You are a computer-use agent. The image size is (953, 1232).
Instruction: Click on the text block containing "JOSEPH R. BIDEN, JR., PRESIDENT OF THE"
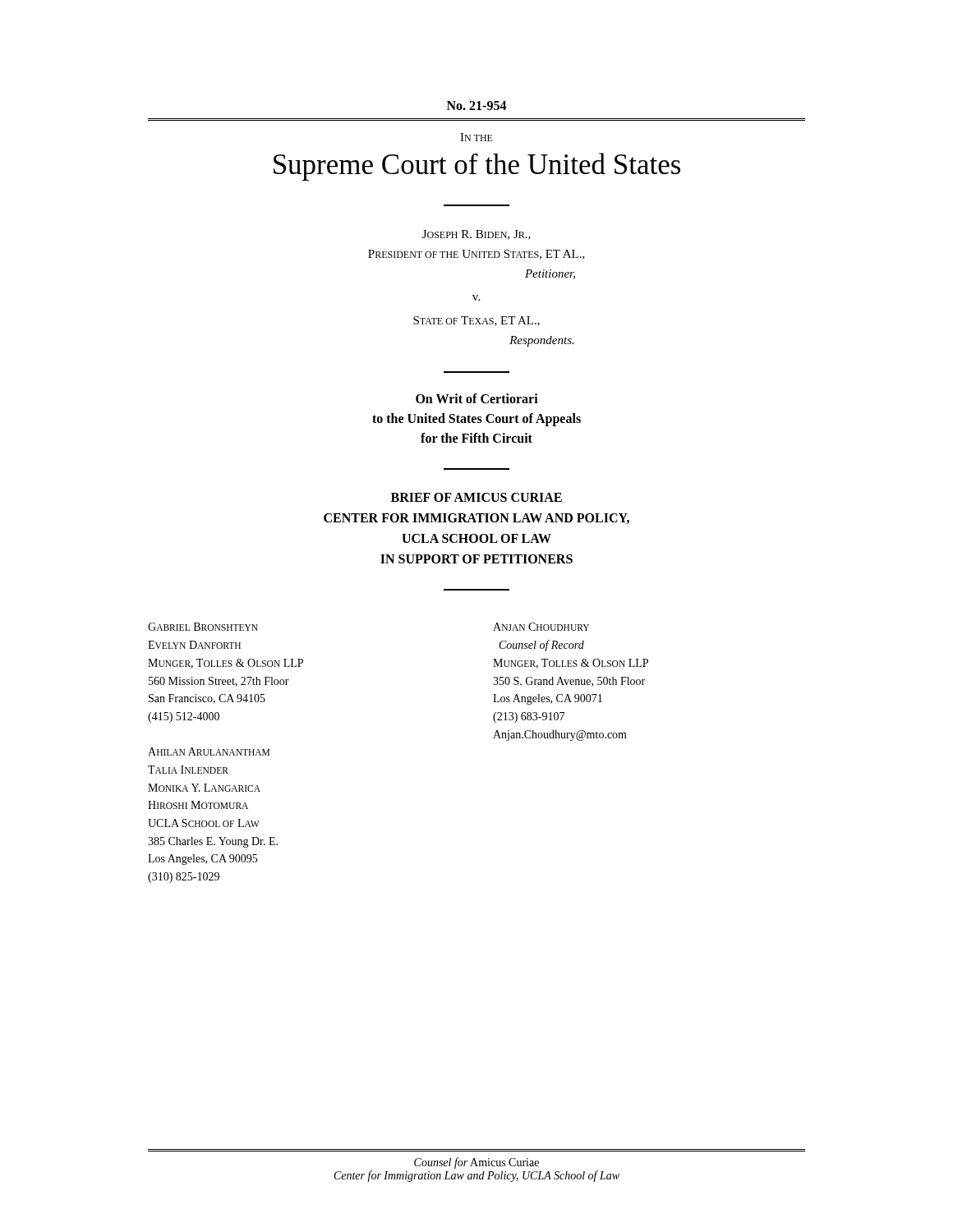pos(476,254)
